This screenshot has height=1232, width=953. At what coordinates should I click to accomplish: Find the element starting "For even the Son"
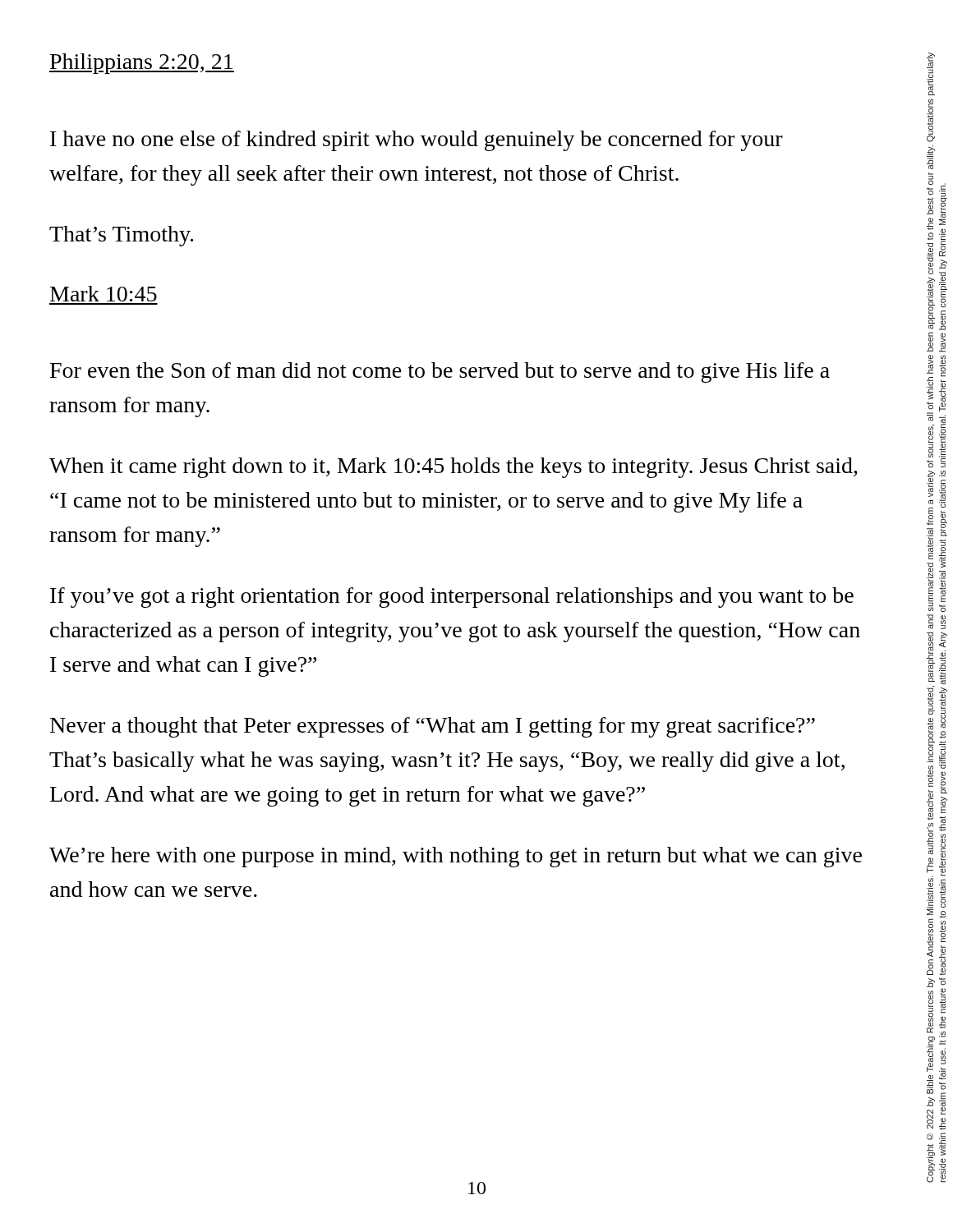[440, 387]
